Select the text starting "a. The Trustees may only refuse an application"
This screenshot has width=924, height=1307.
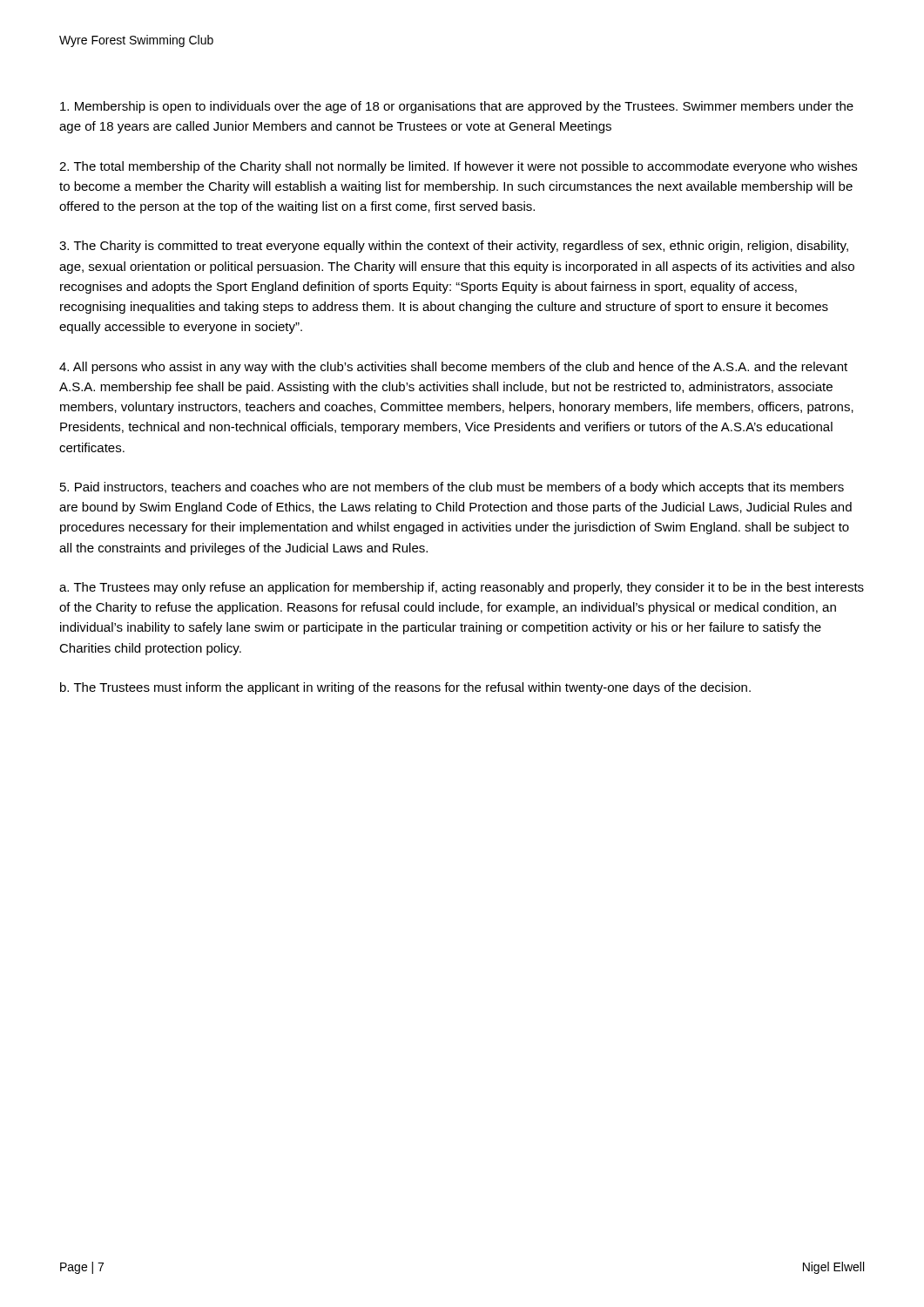pyautogui.click(x=462, y=617)
